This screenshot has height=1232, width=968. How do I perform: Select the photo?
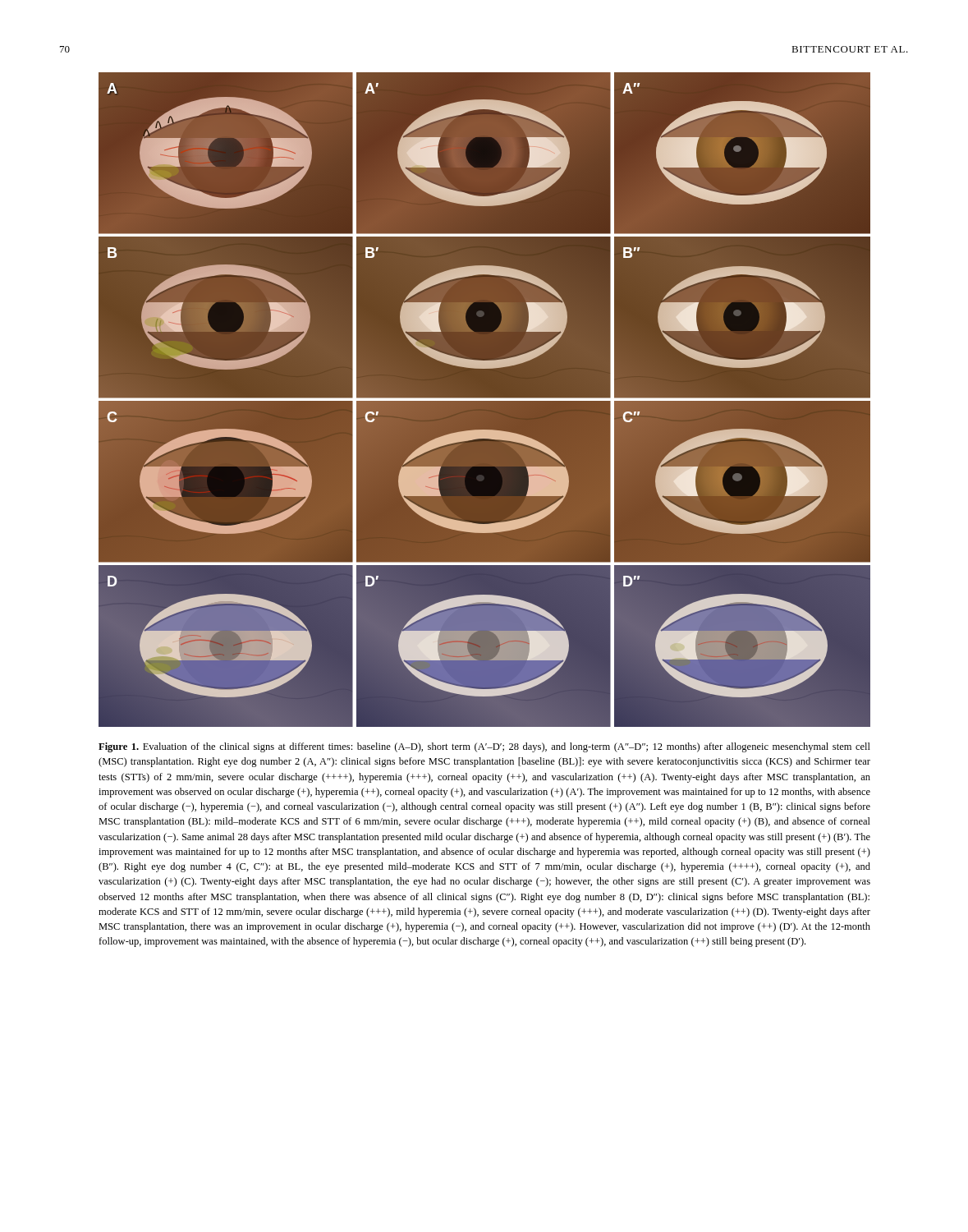click(x=484, y=401)
